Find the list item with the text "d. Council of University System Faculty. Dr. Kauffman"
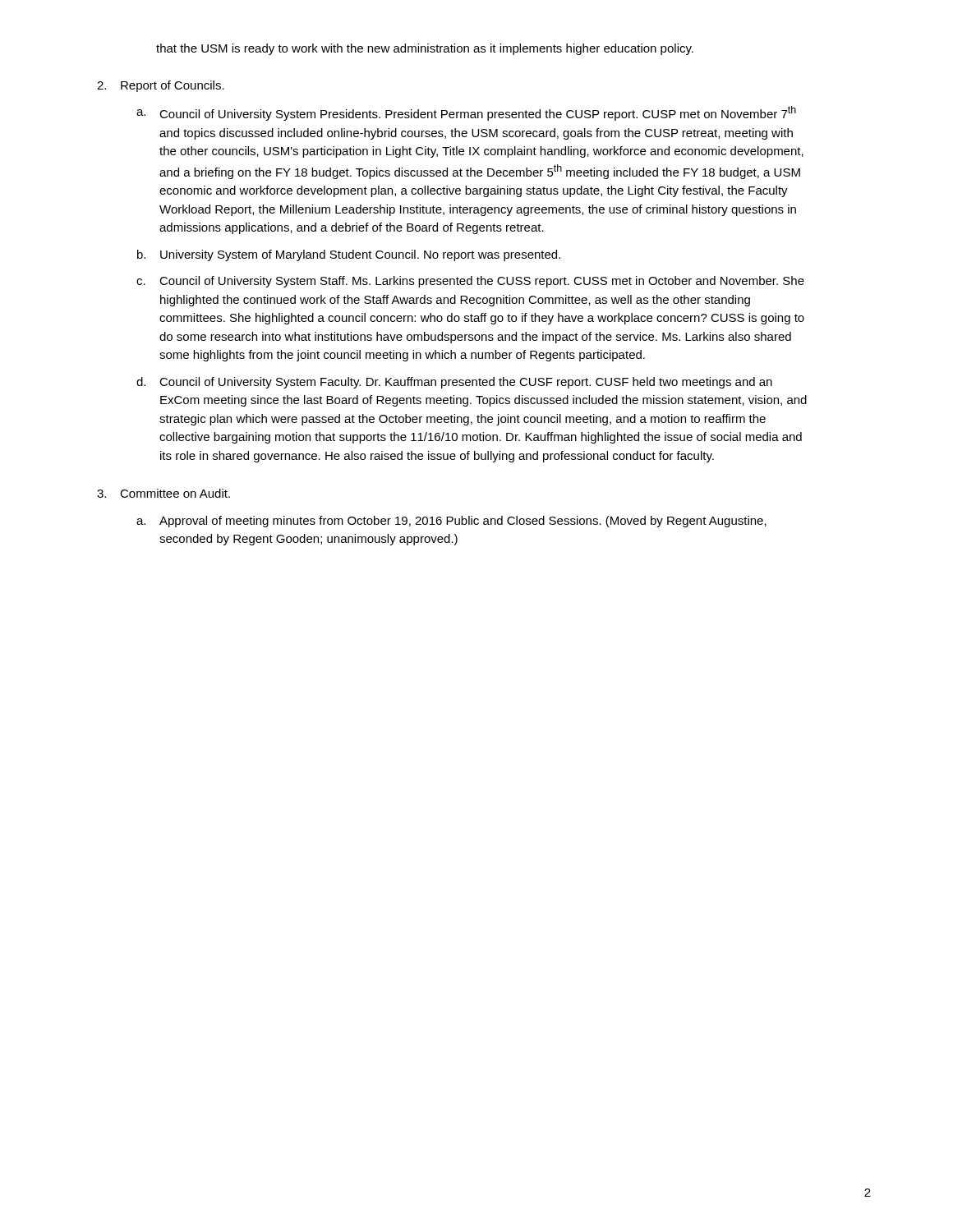The height and width of the screenshot is (1232, 953). (x=474, y=419)
